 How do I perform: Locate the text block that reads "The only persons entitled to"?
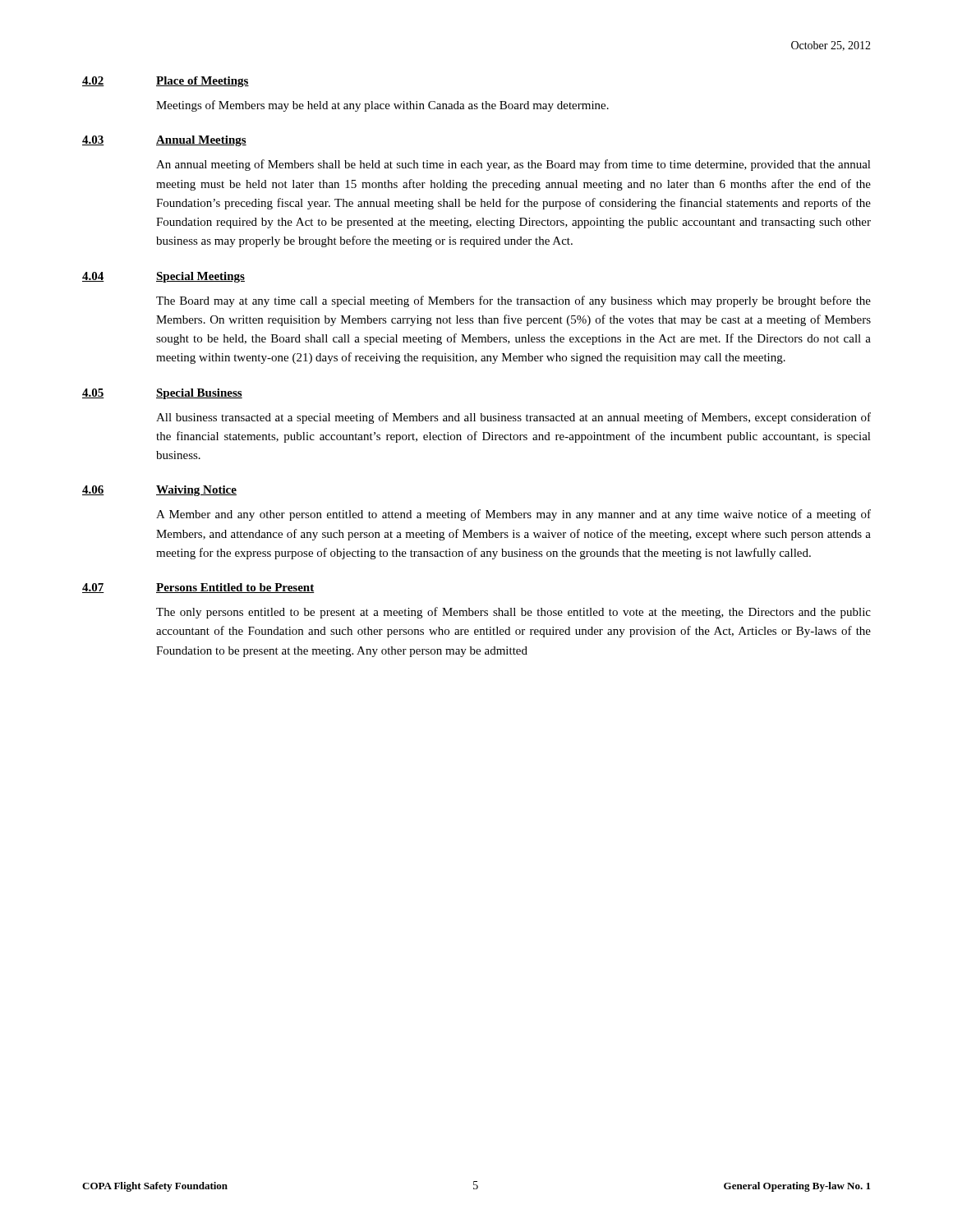coord(513,631)
